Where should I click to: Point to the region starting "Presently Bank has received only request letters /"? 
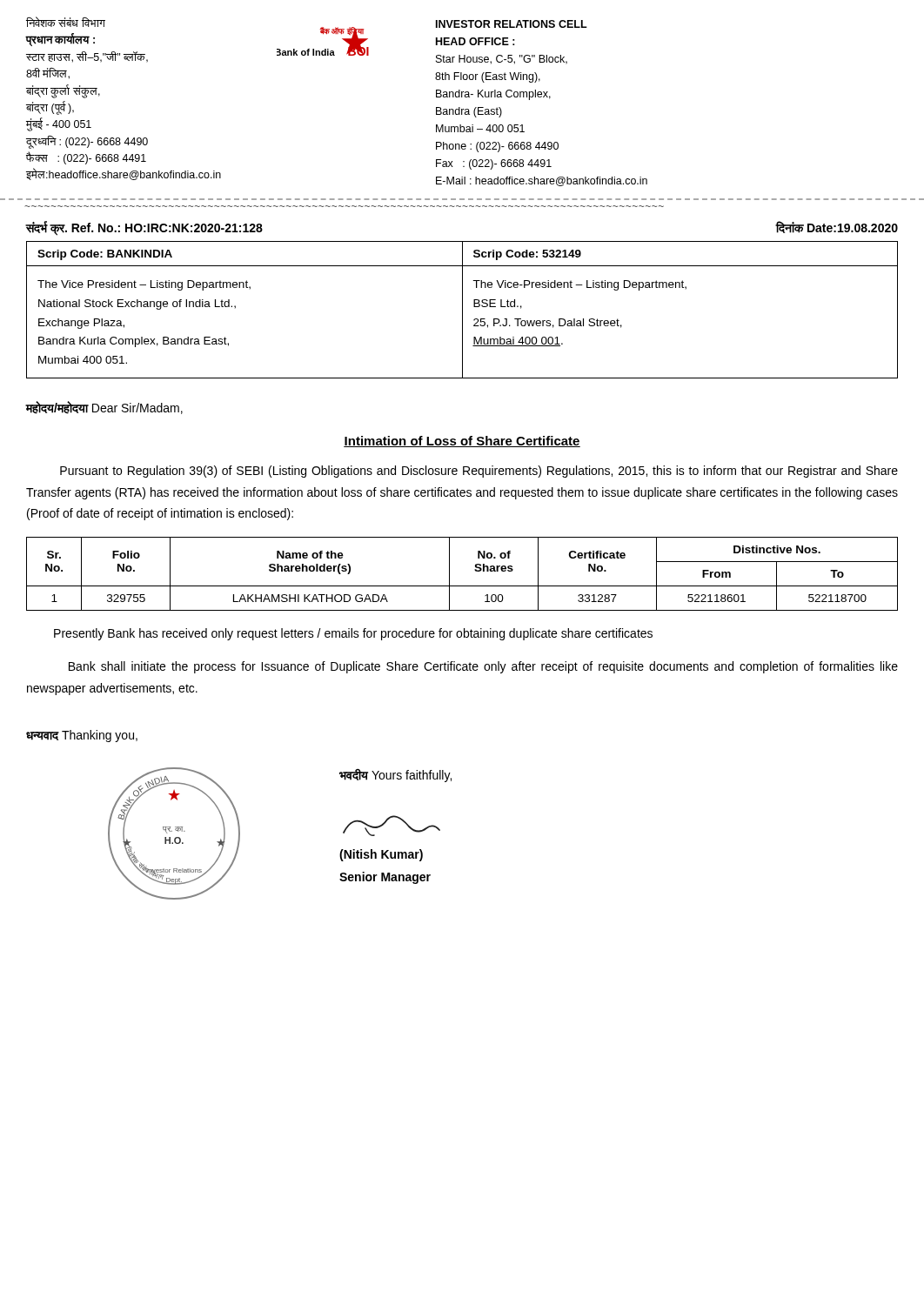pos(340,633)
